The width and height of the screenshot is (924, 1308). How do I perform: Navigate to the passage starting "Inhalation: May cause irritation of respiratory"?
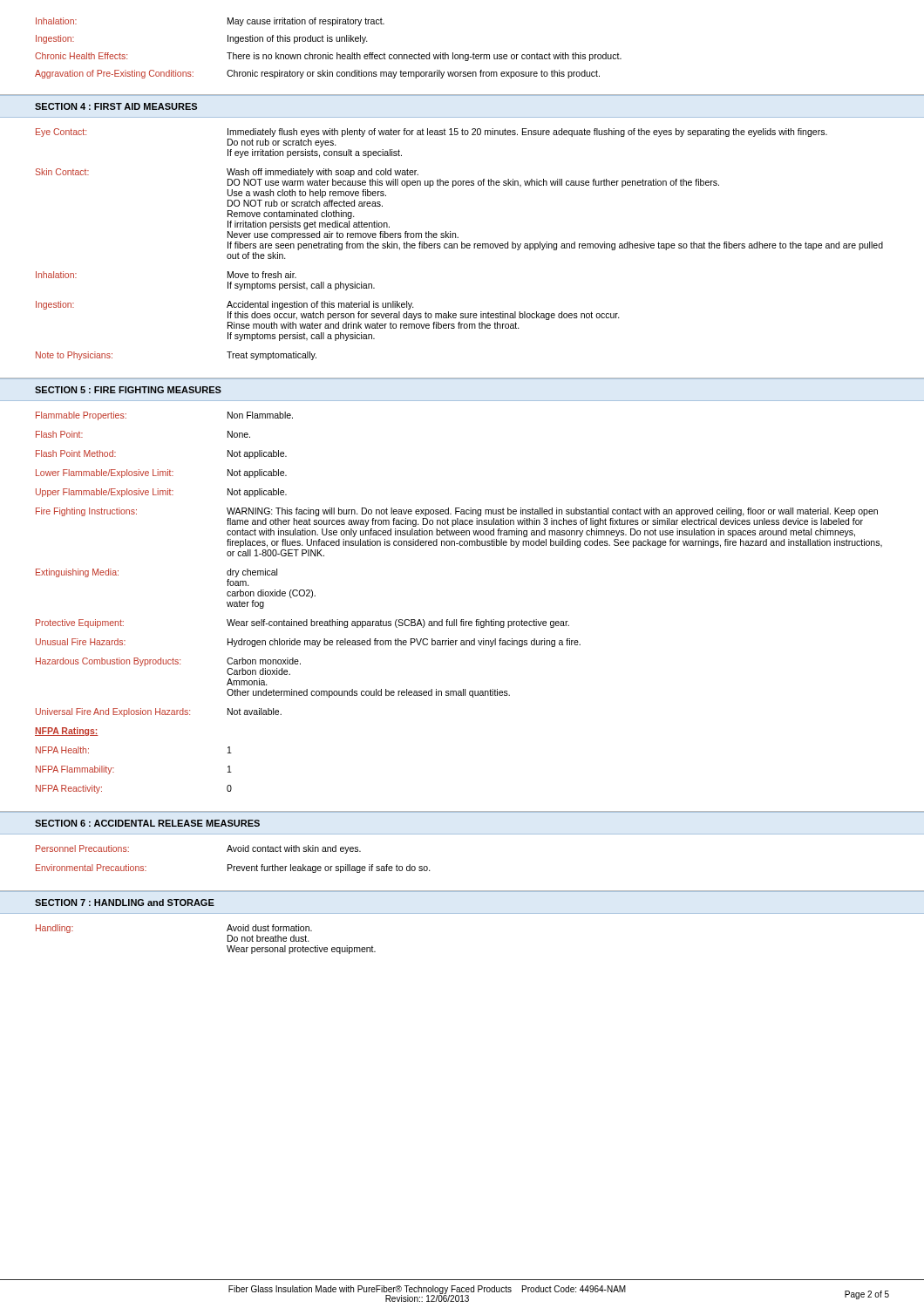point(58,21)
